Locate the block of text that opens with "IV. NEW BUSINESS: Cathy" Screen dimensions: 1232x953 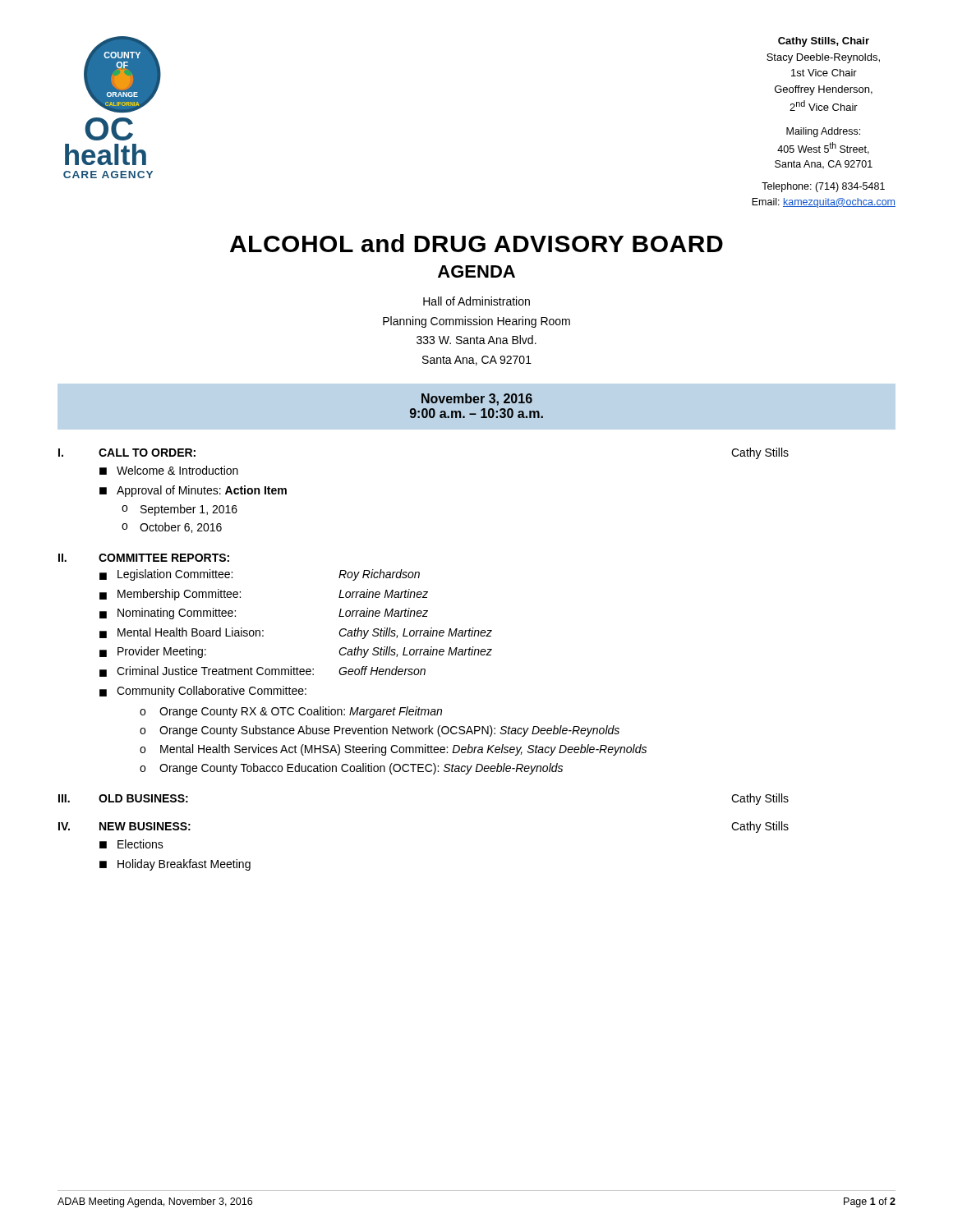point(139,827)
